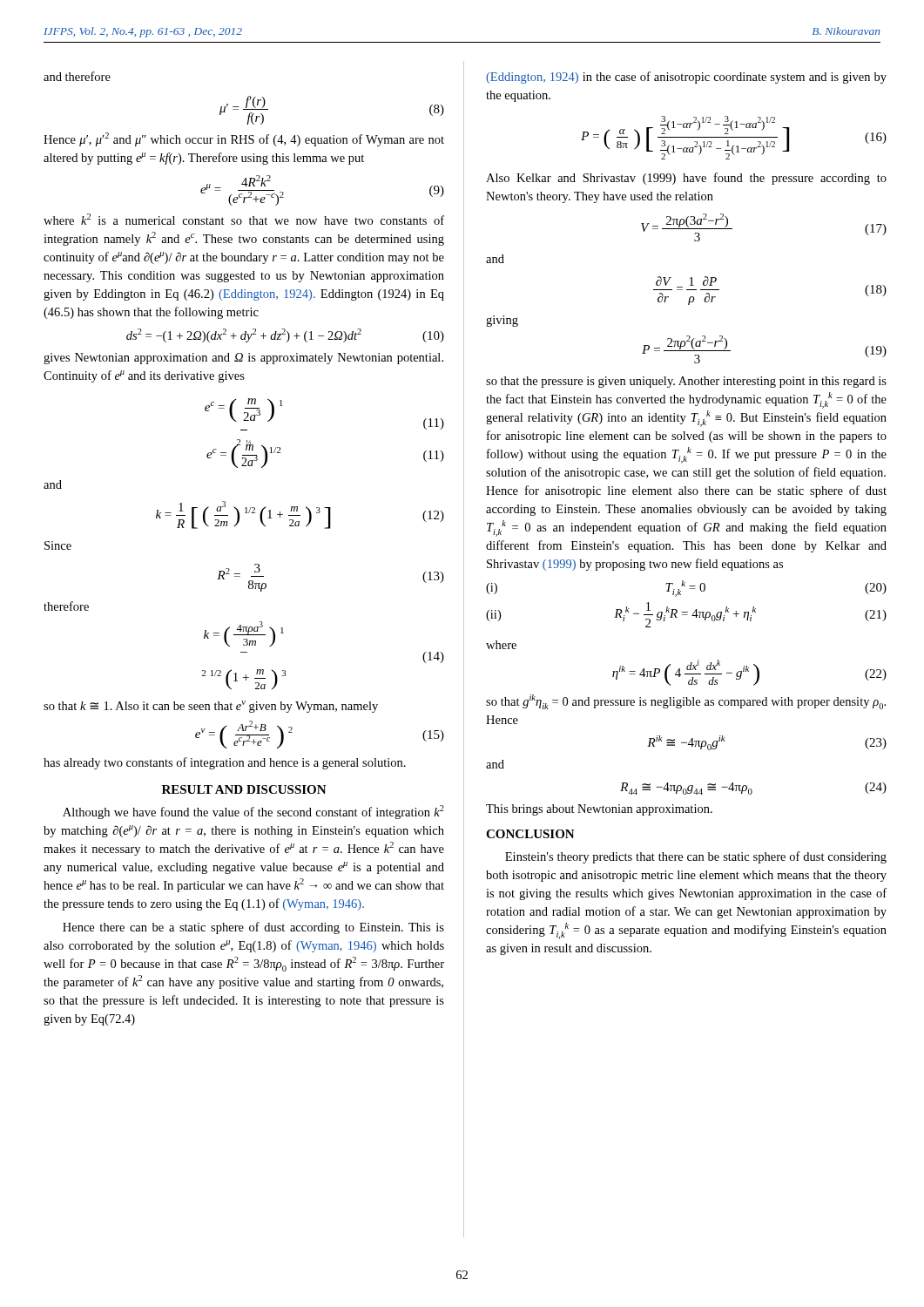This screenshot has height=1307, width=924.
Task: Find the element starting "(ii) Rik − 1 2"
Action: [x=686, y=615]
